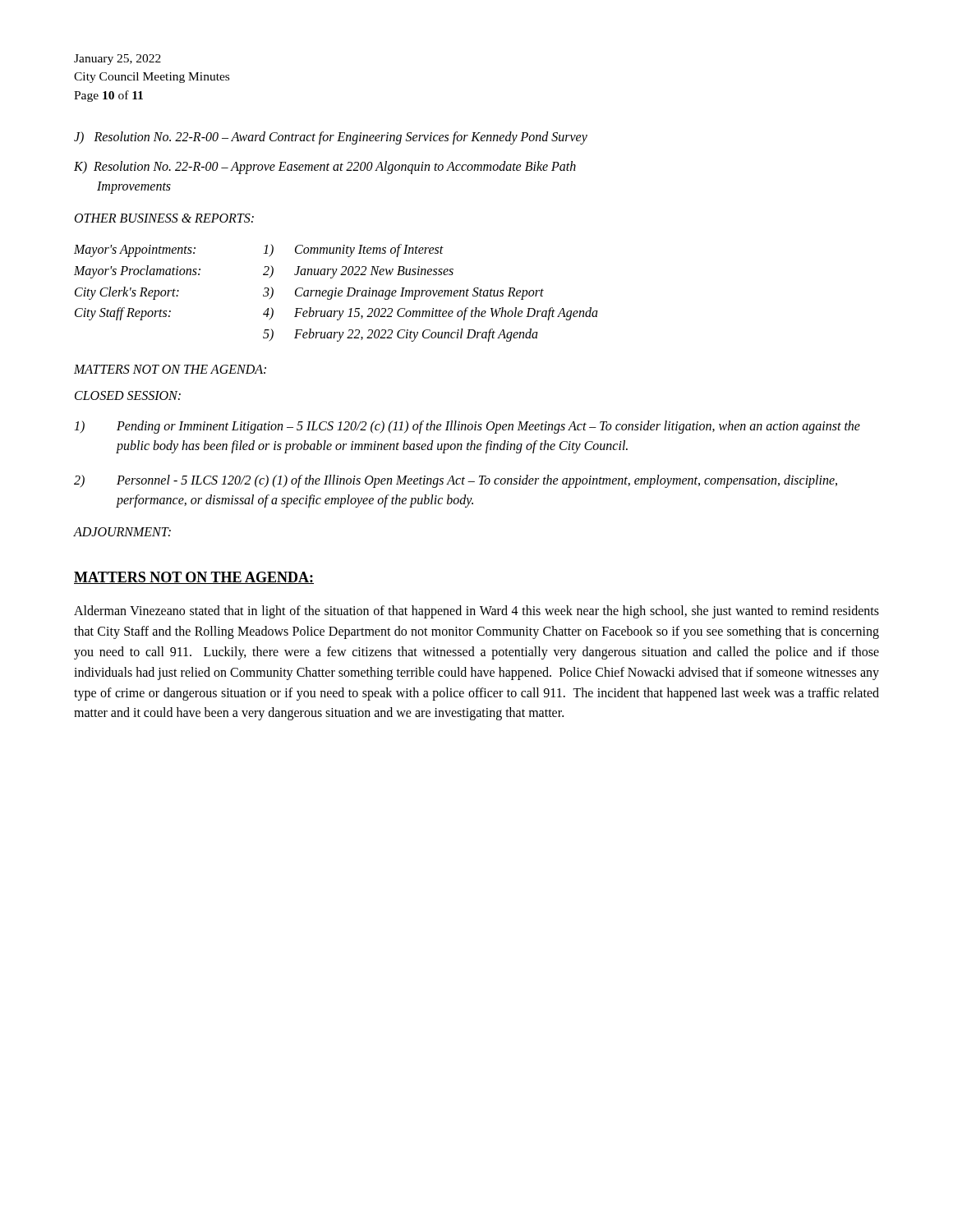Select the block starting "J) Resolution No. 22-R-00 – Award Contract for"

(331, 137)
